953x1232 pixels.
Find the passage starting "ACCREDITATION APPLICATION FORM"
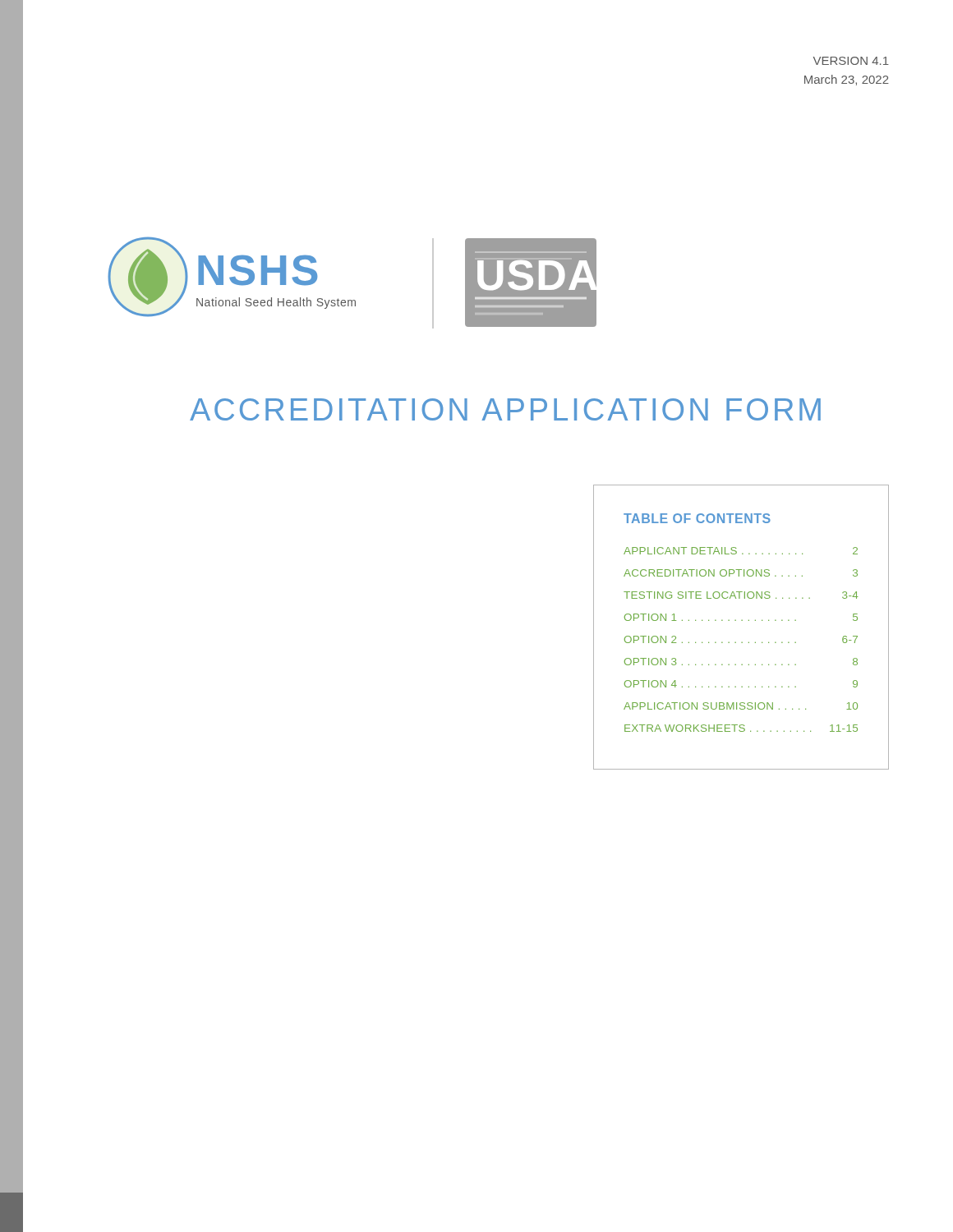[508, 410]
